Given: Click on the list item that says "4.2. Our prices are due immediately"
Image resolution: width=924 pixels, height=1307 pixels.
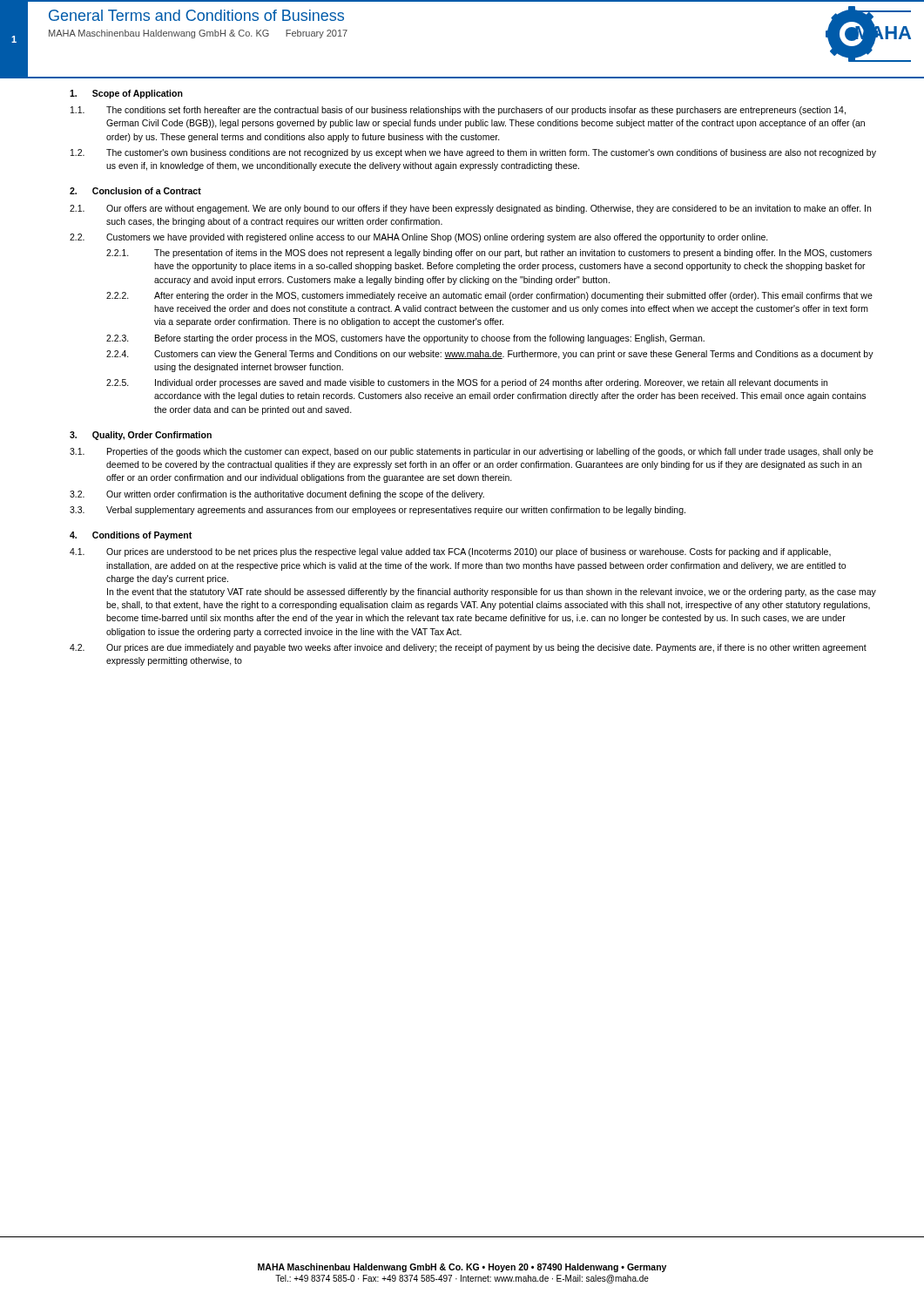Looking at the screenshot, I should pyautogui.click(x=473, y=654).
